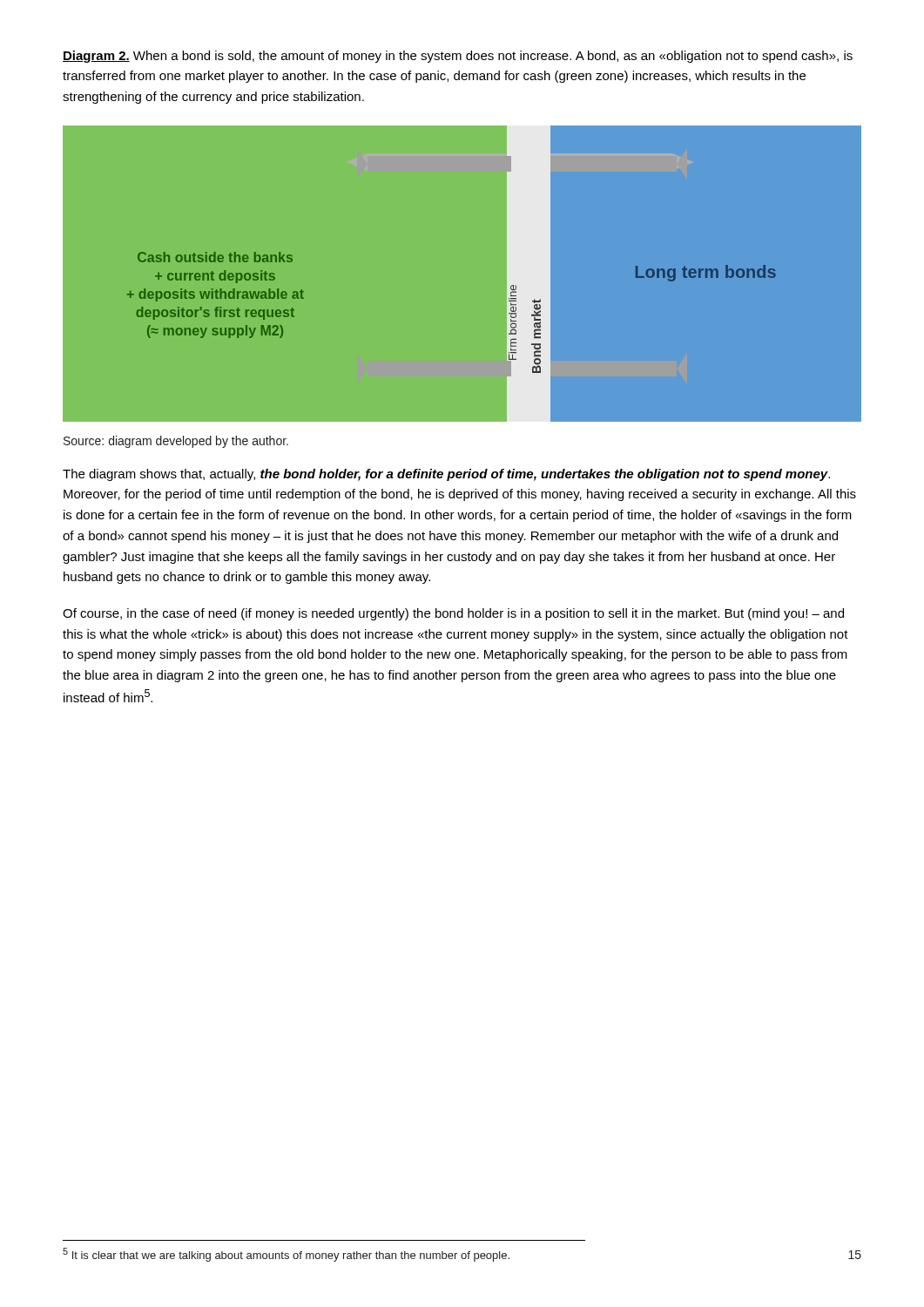Image resolution: width=924 pixels, height=1307 pixels.
Task: Select the passage starting "Source: diagram developed"
Action: [x=176, y=441]
